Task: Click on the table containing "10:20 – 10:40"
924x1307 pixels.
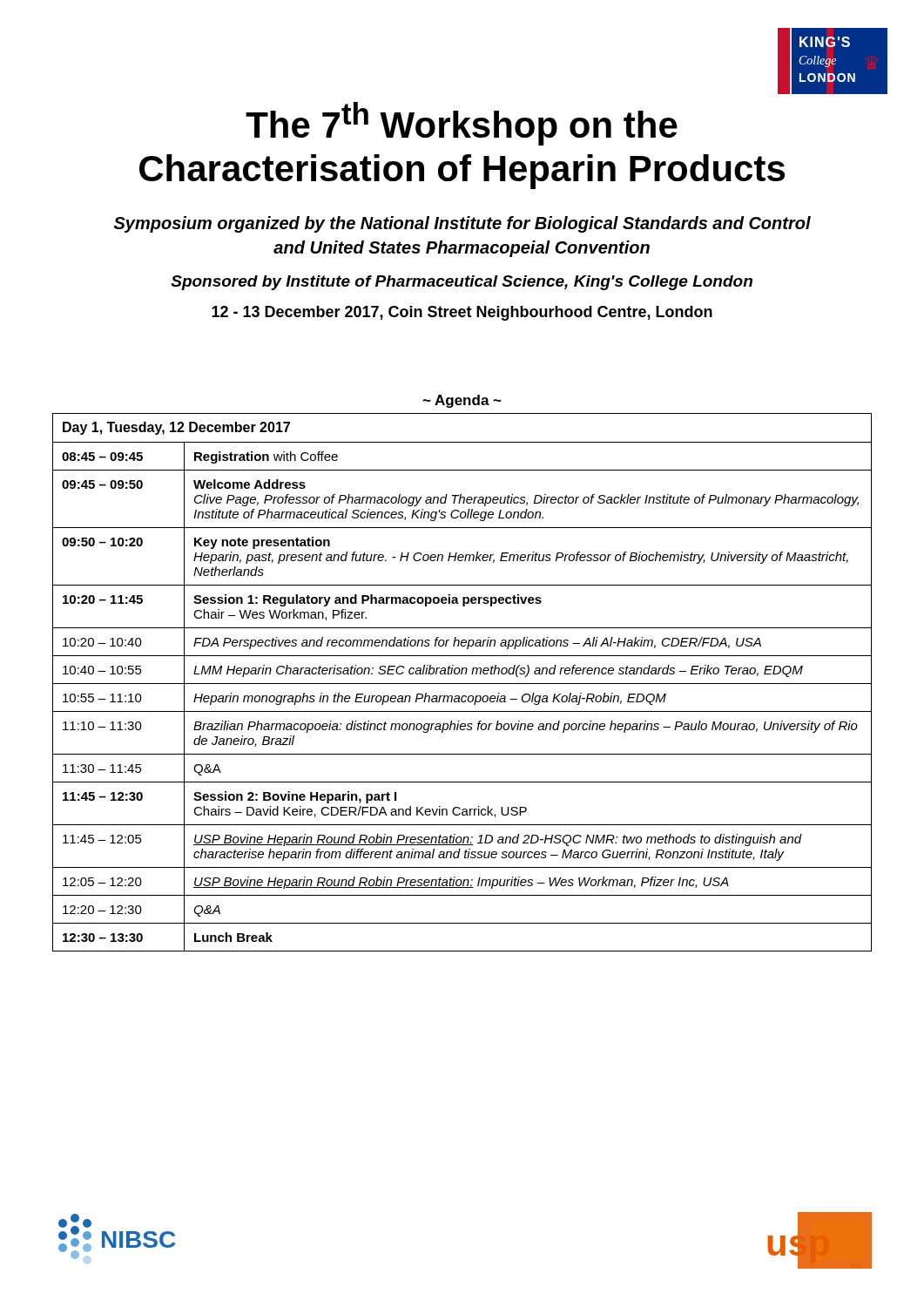Action: point(462,682)
